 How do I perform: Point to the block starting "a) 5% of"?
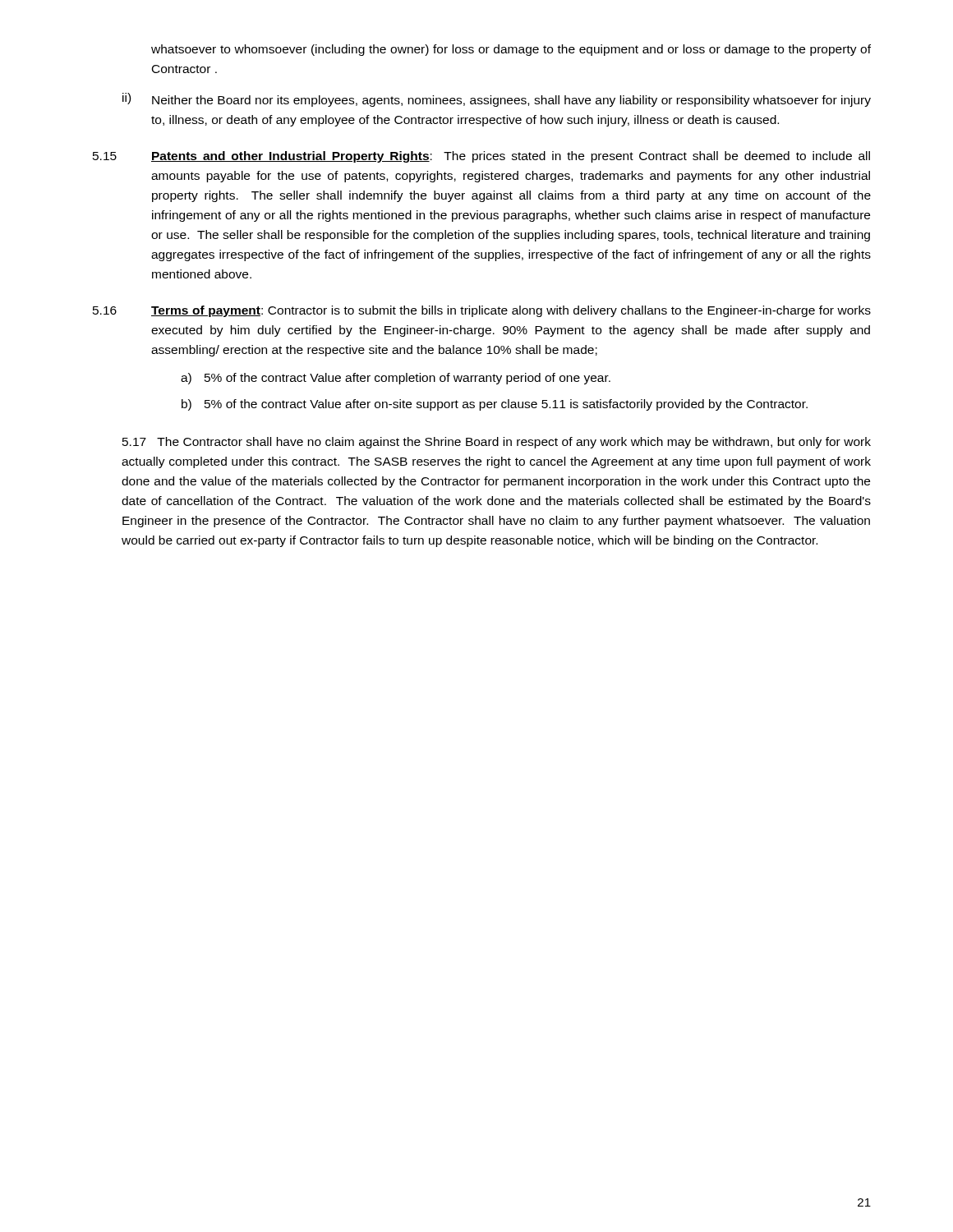tap(396, 378)
